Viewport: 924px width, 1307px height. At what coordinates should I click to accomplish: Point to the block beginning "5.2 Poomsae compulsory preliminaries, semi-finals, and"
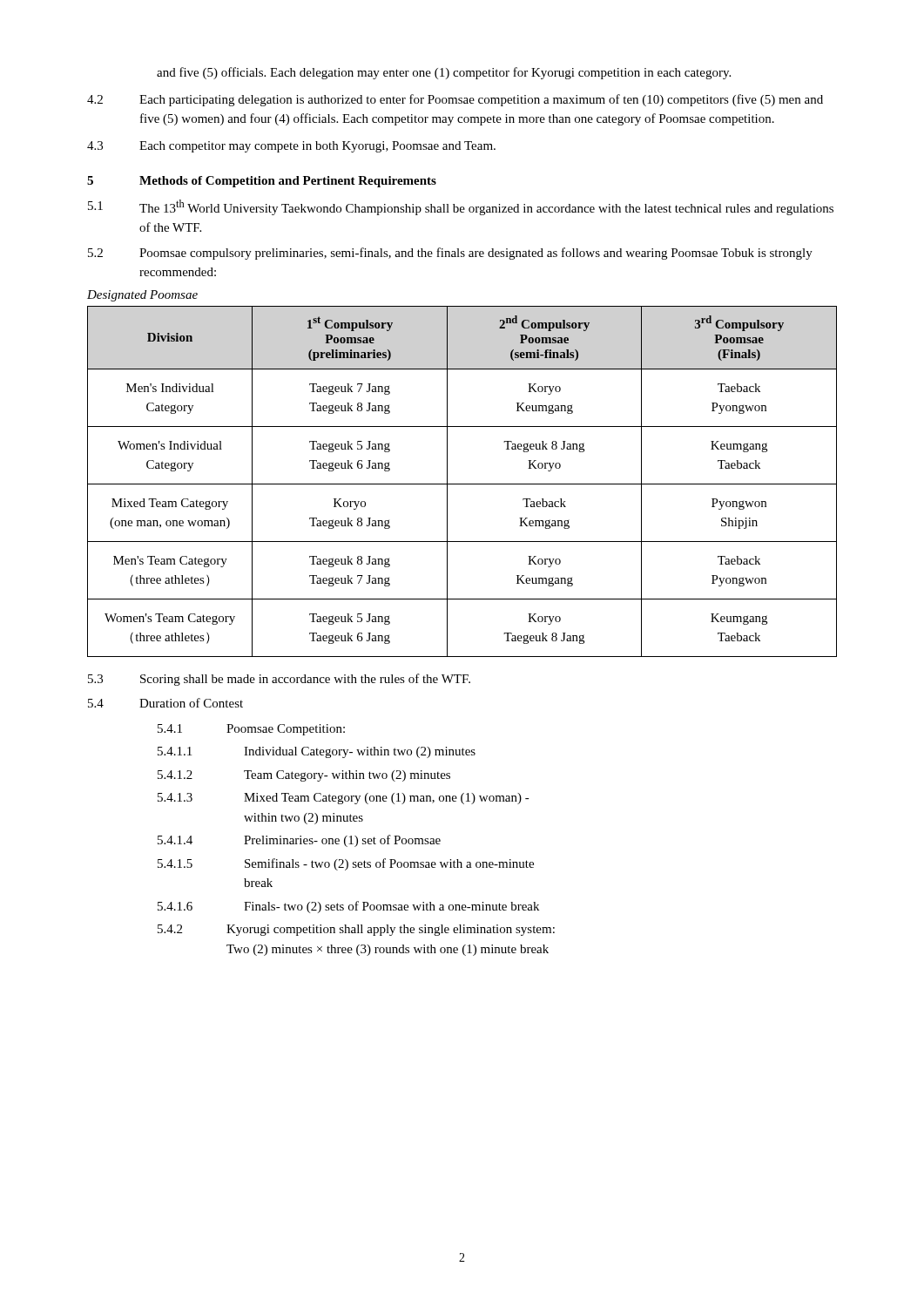click(x=462, y=262)
